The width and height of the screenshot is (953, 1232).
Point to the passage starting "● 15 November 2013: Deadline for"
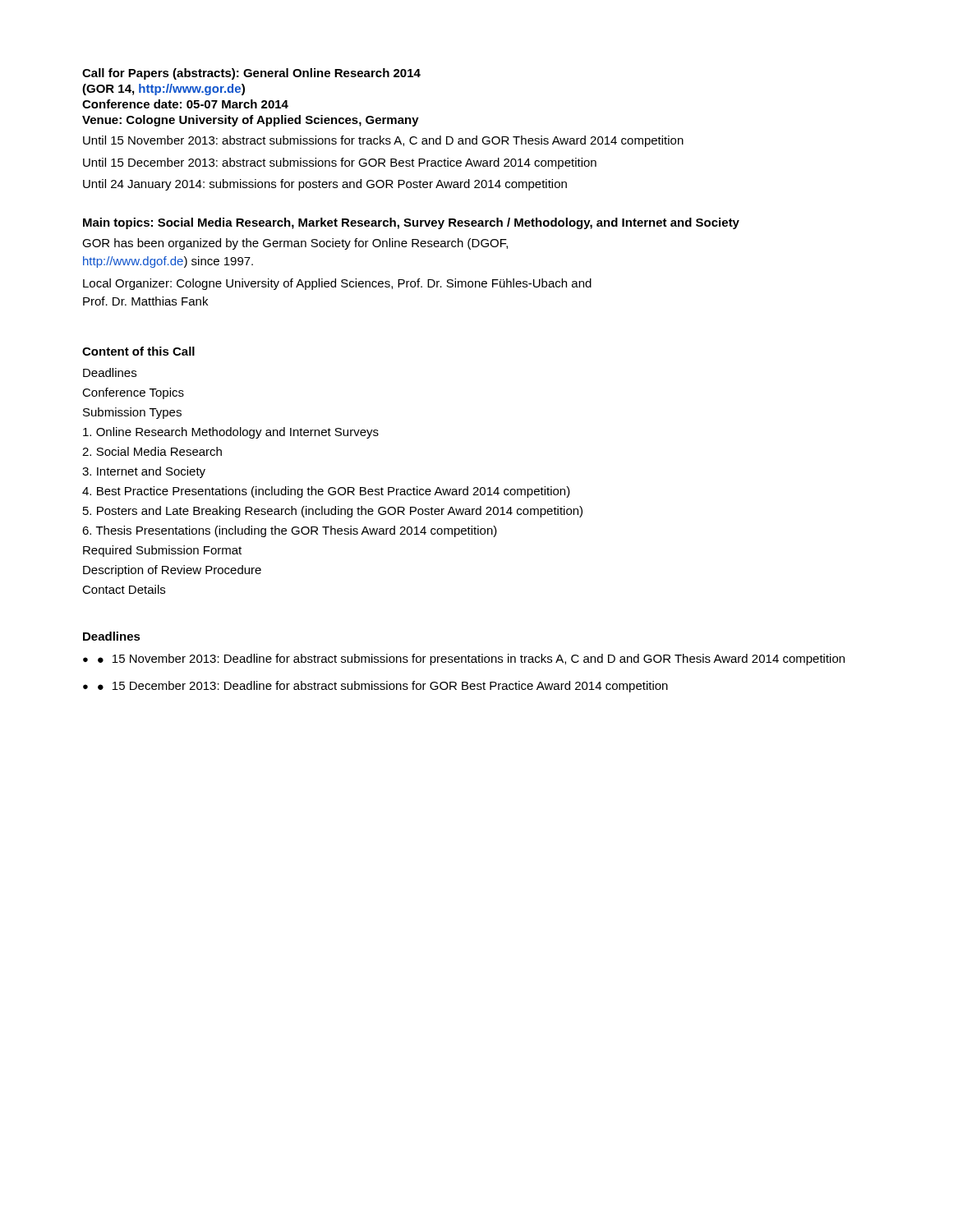[x=471, y=659]
